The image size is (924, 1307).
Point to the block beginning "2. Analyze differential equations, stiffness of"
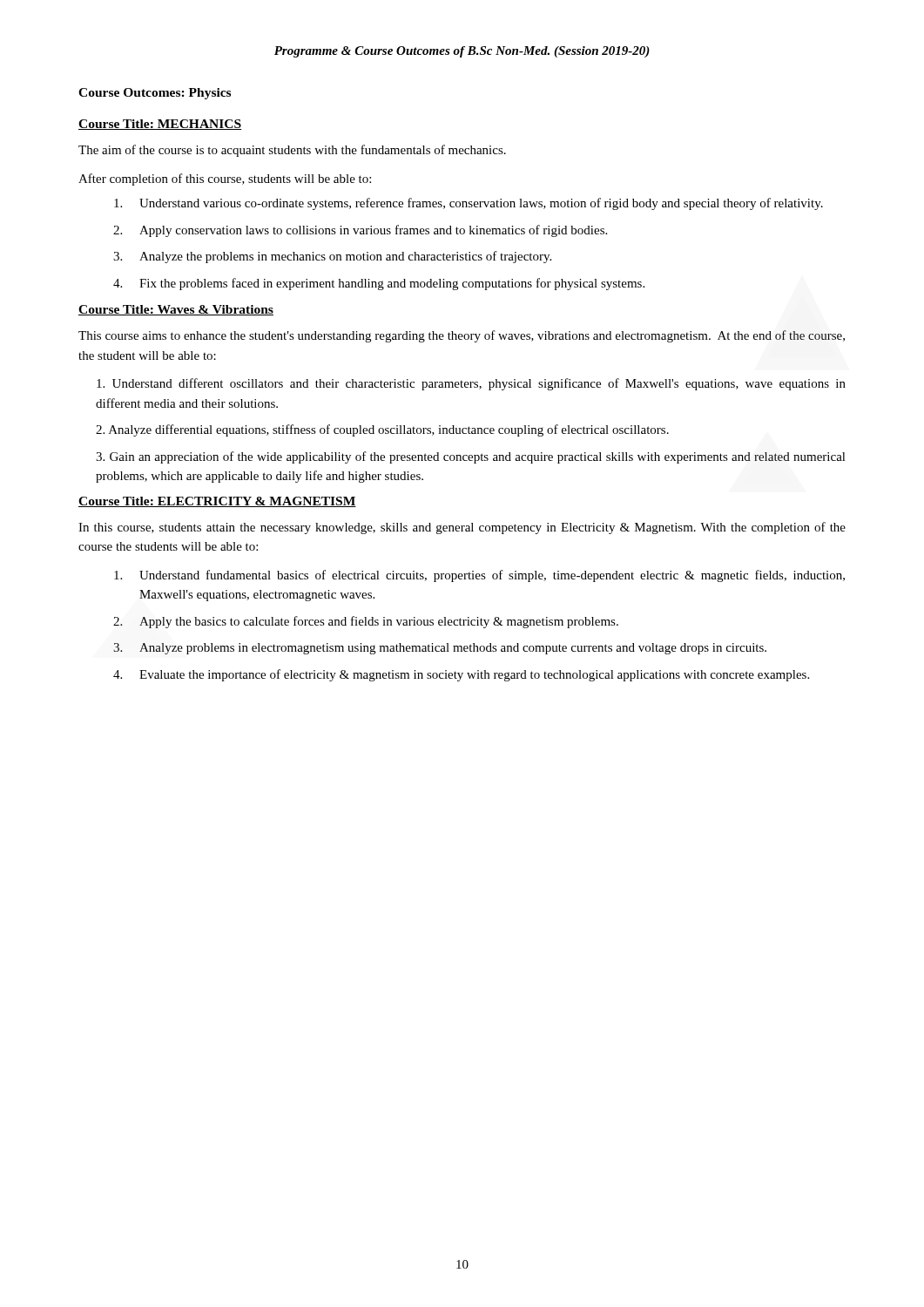tap(382, 430)
